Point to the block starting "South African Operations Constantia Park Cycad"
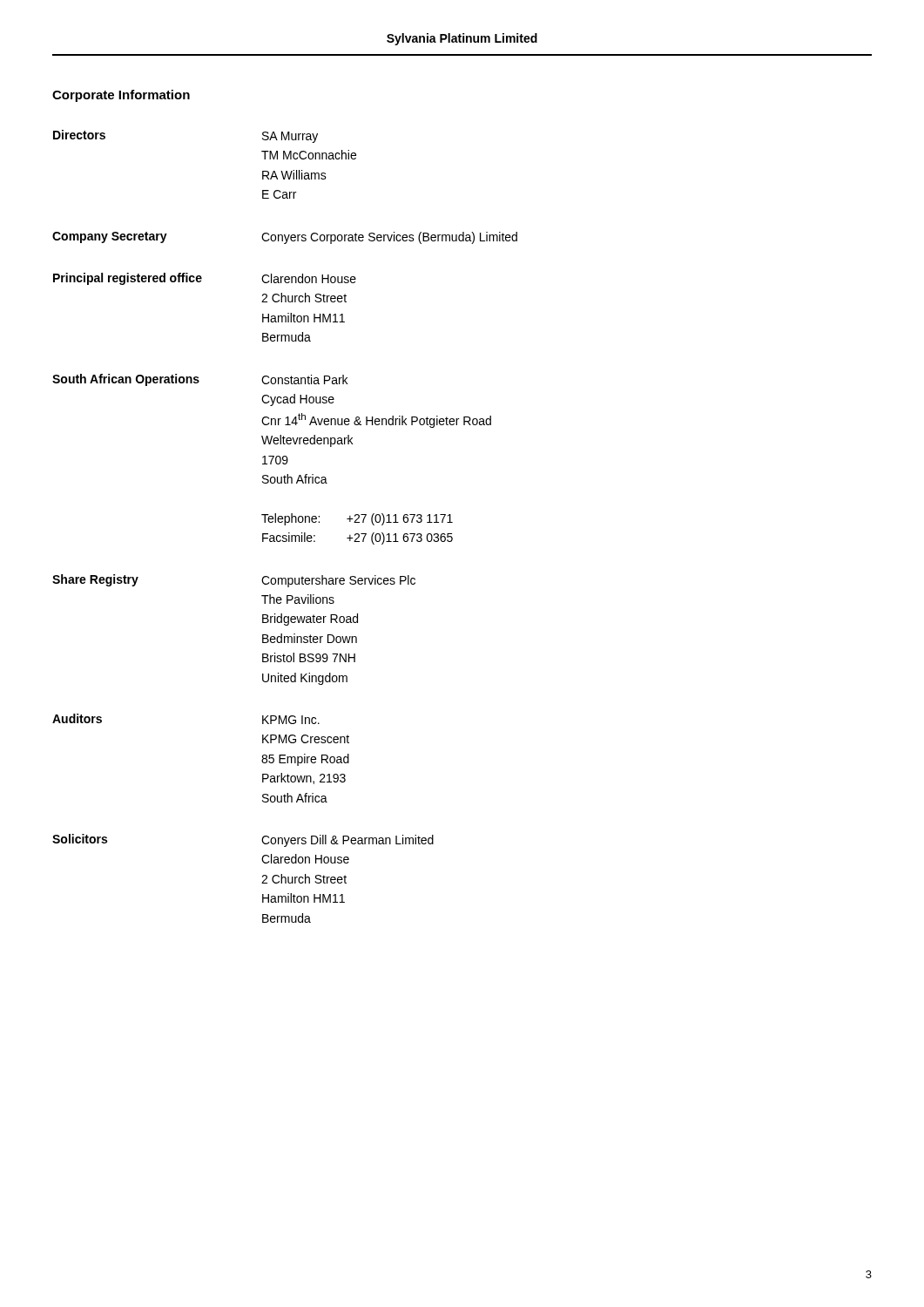Image resolution: width=924 pixels, height=1307 pixels. (200, 380)
